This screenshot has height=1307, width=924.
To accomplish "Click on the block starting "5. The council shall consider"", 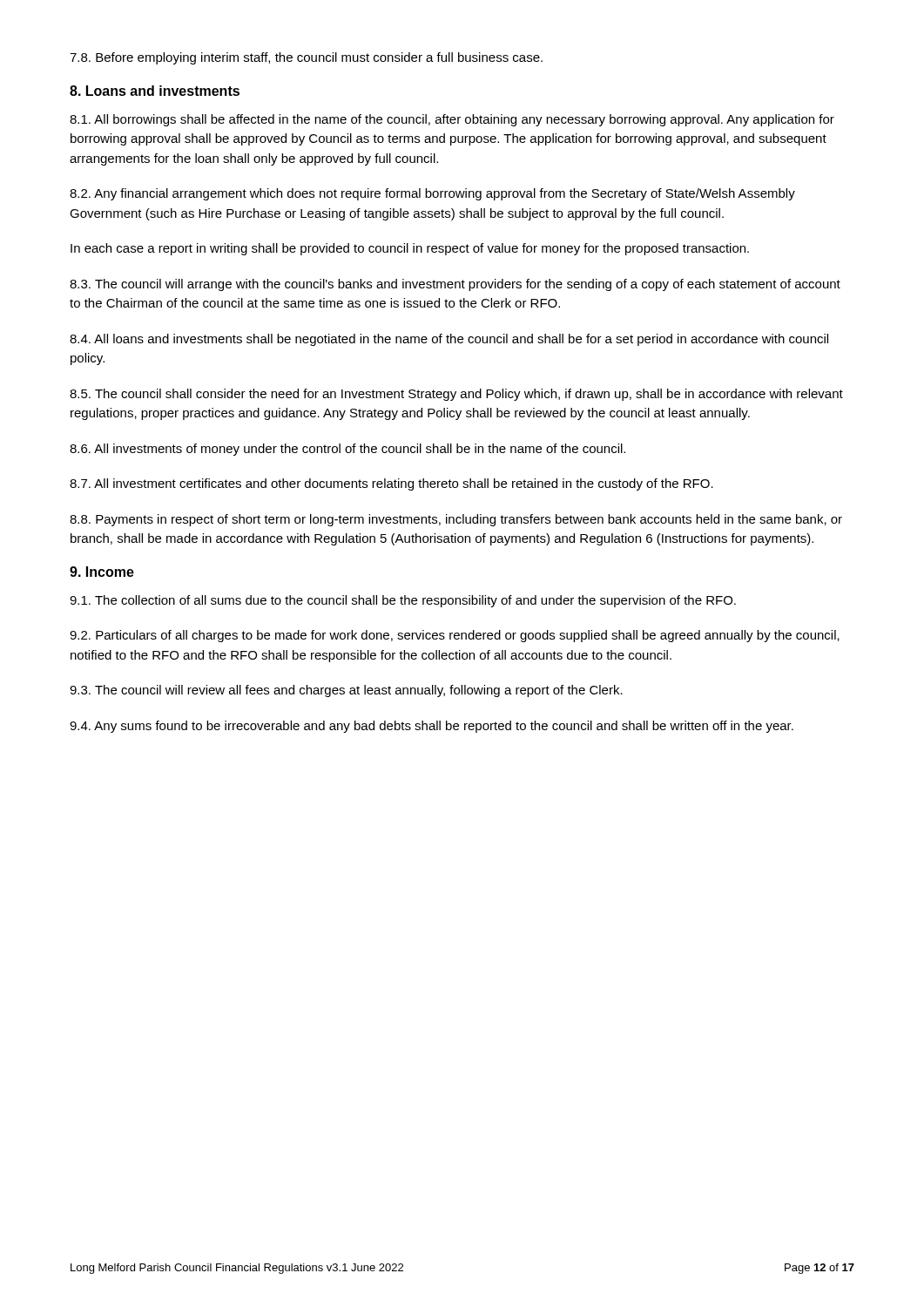I will [x=462, y=403].
